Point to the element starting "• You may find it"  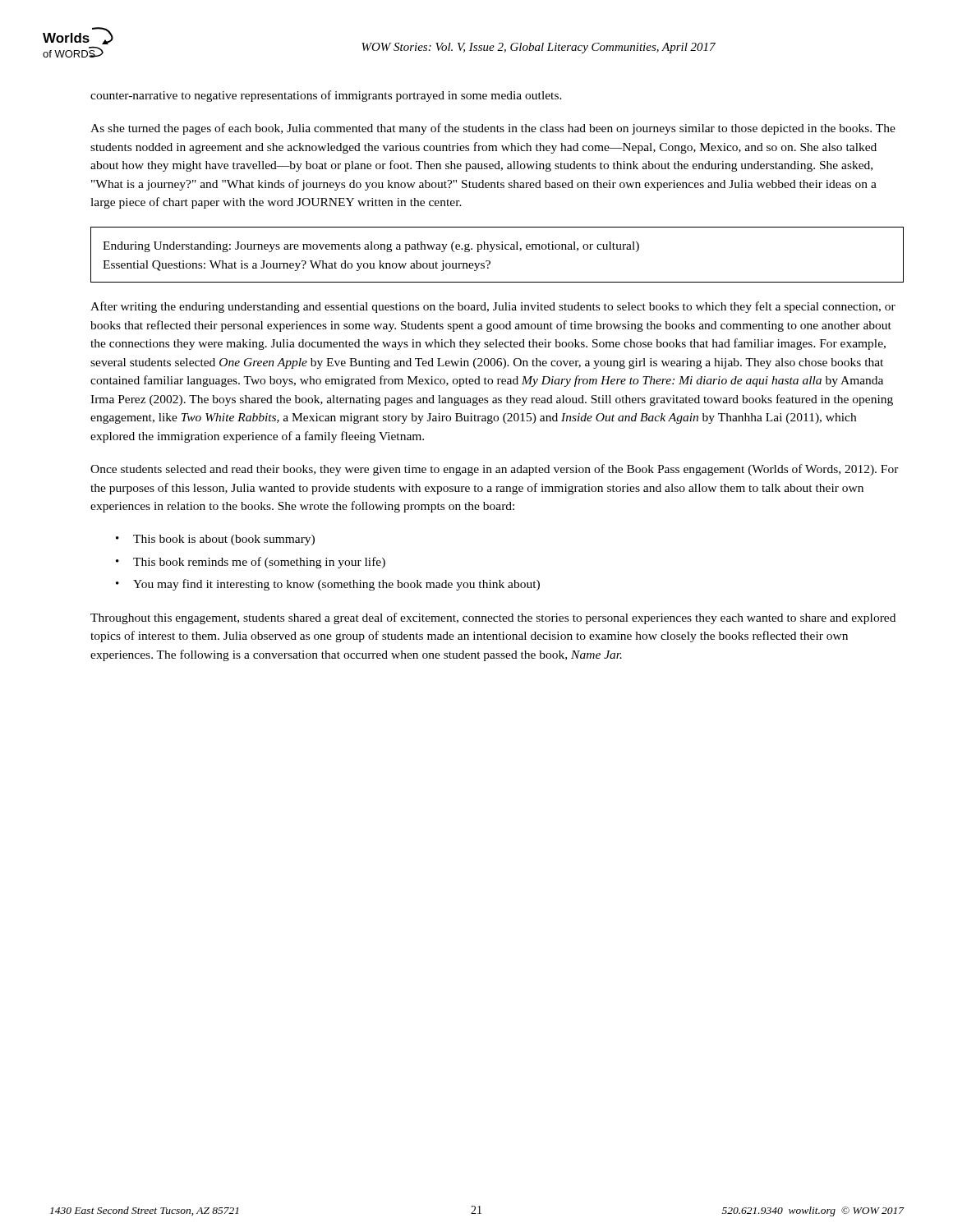tap(509, 584)
